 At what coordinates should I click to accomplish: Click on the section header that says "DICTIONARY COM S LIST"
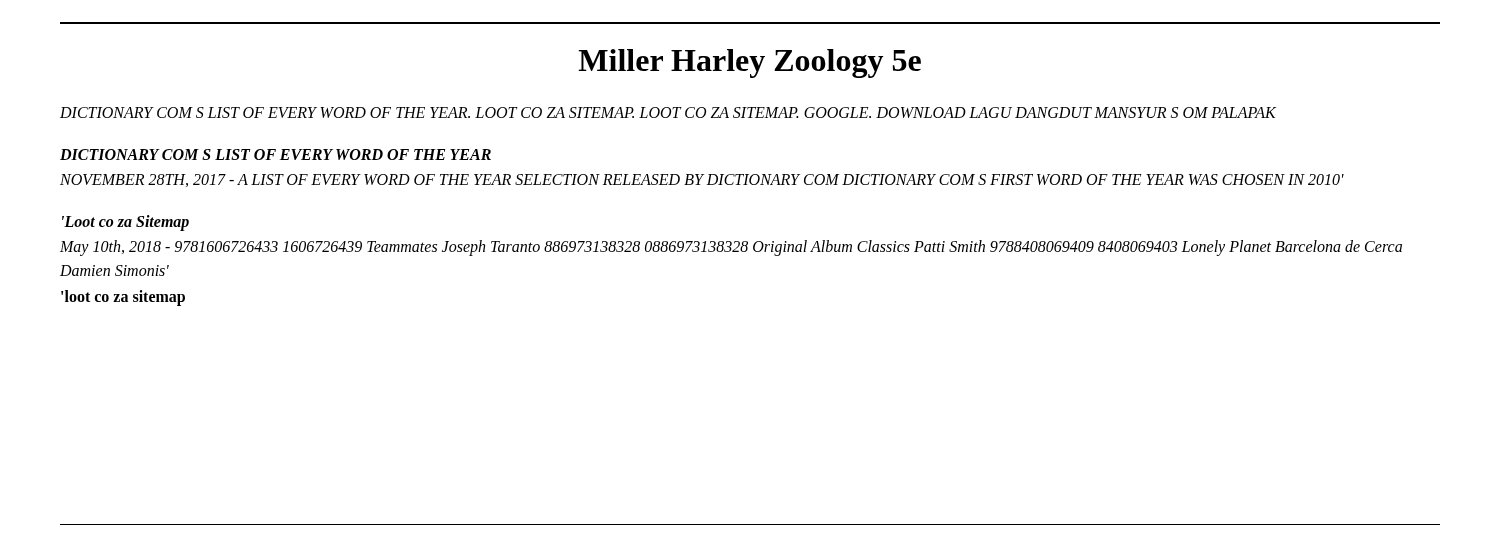tap(276, 155)
